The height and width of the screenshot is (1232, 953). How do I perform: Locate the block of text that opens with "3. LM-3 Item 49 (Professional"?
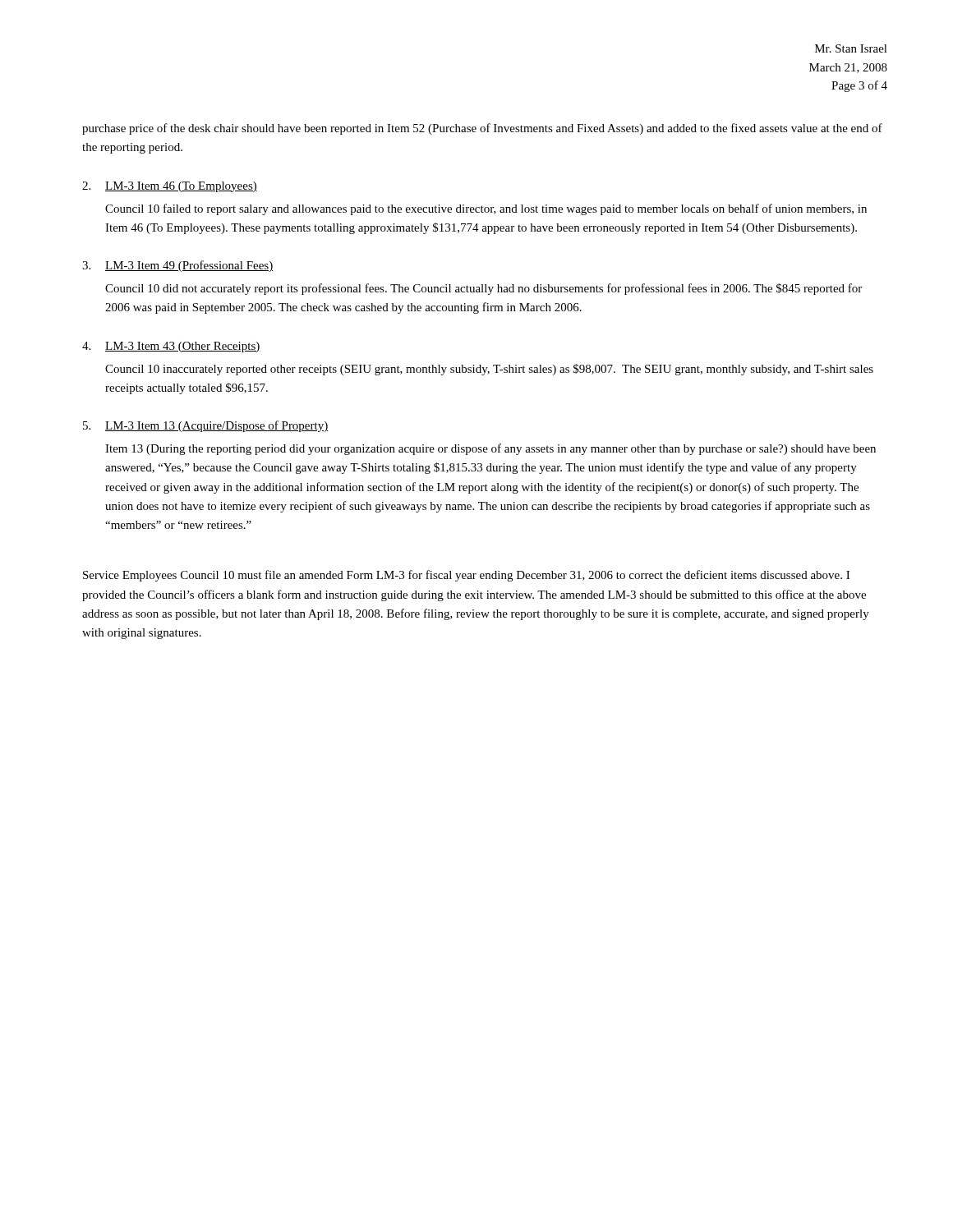(485, 288)
